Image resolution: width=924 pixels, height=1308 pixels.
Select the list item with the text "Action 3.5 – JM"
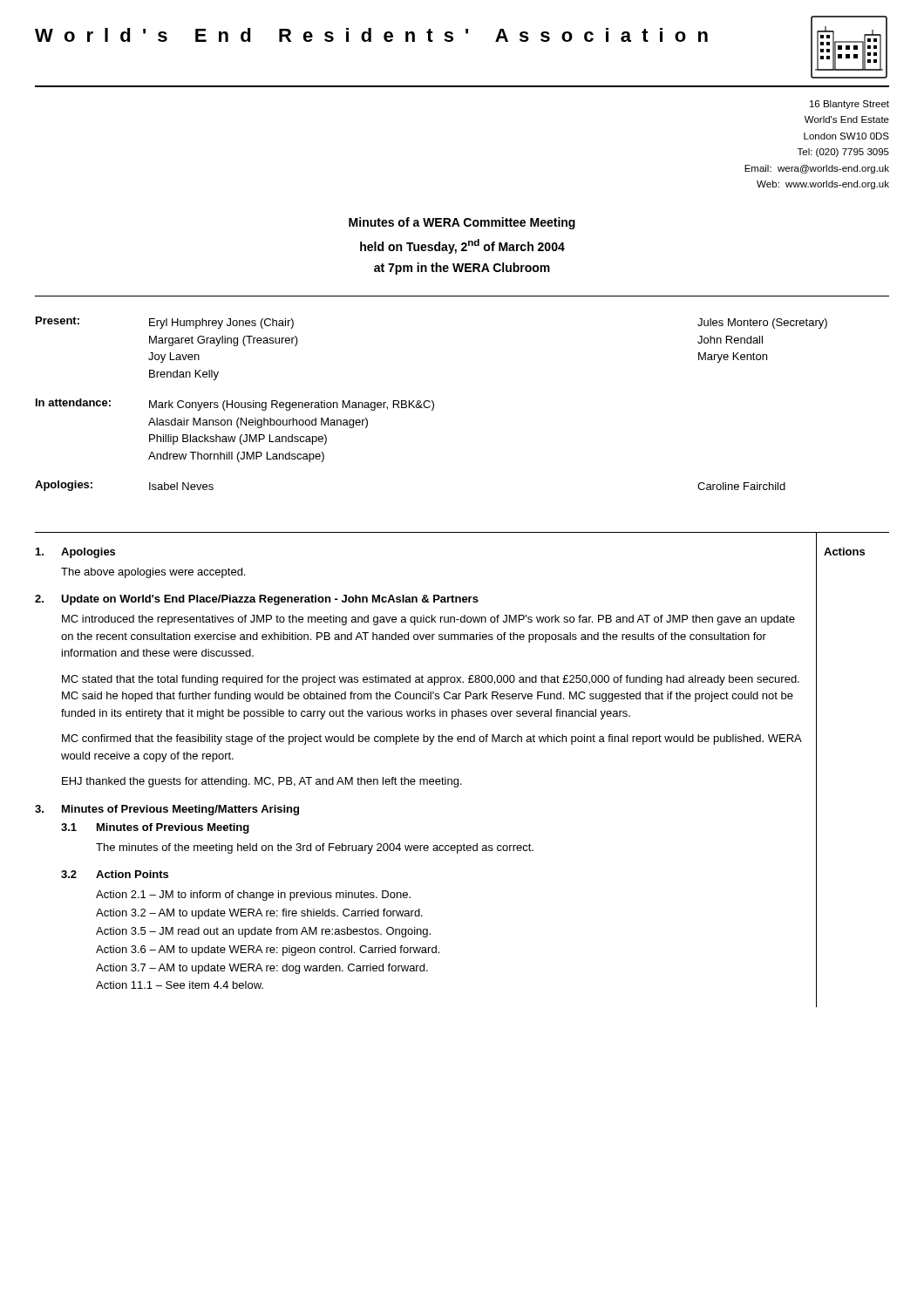pyautogui.click(x=264, y=931)
